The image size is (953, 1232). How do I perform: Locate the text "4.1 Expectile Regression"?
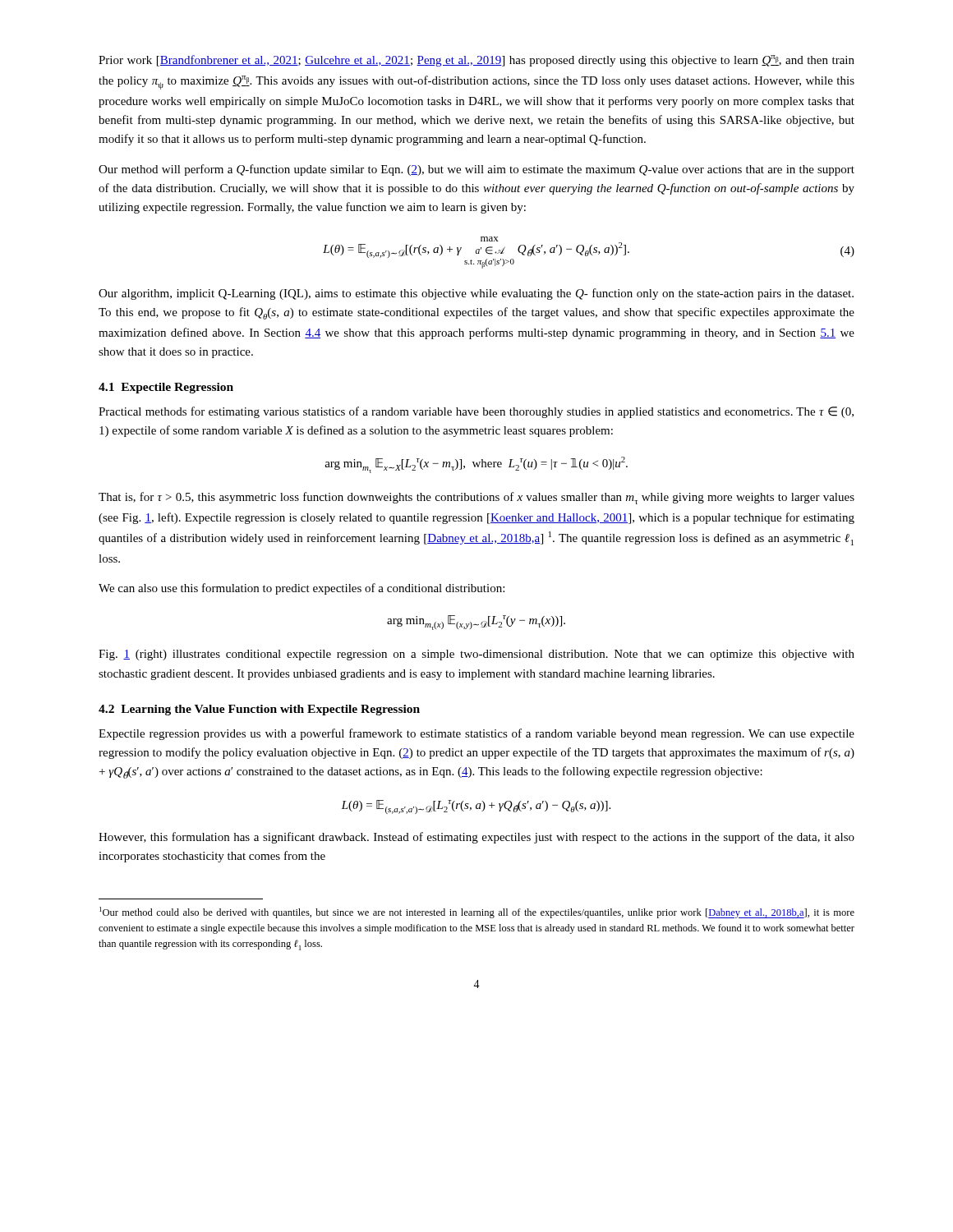(x=166, y=387)
